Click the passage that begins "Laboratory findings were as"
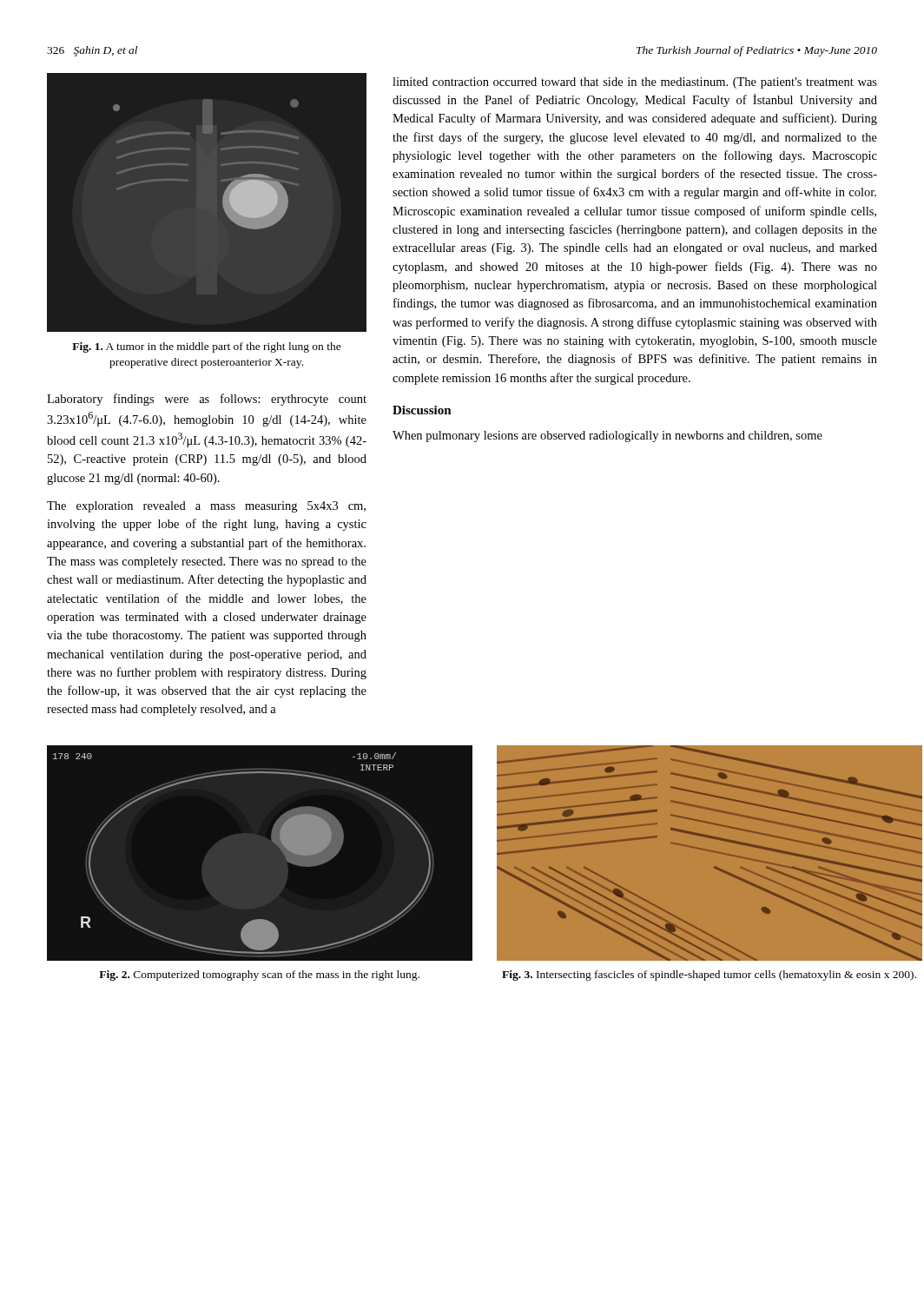 (x=207, y=438)
